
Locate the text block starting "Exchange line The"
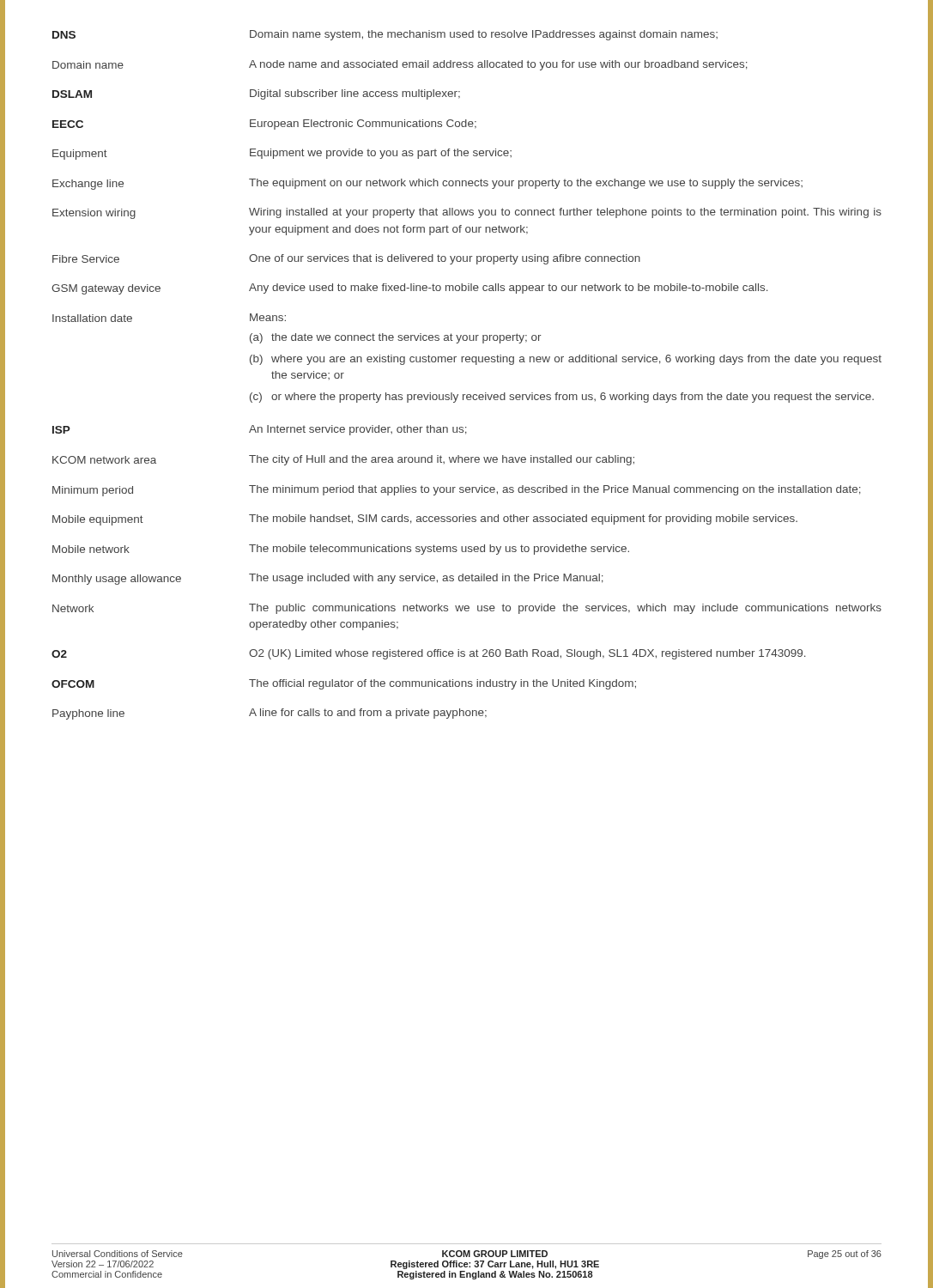(x=466, y=183)
